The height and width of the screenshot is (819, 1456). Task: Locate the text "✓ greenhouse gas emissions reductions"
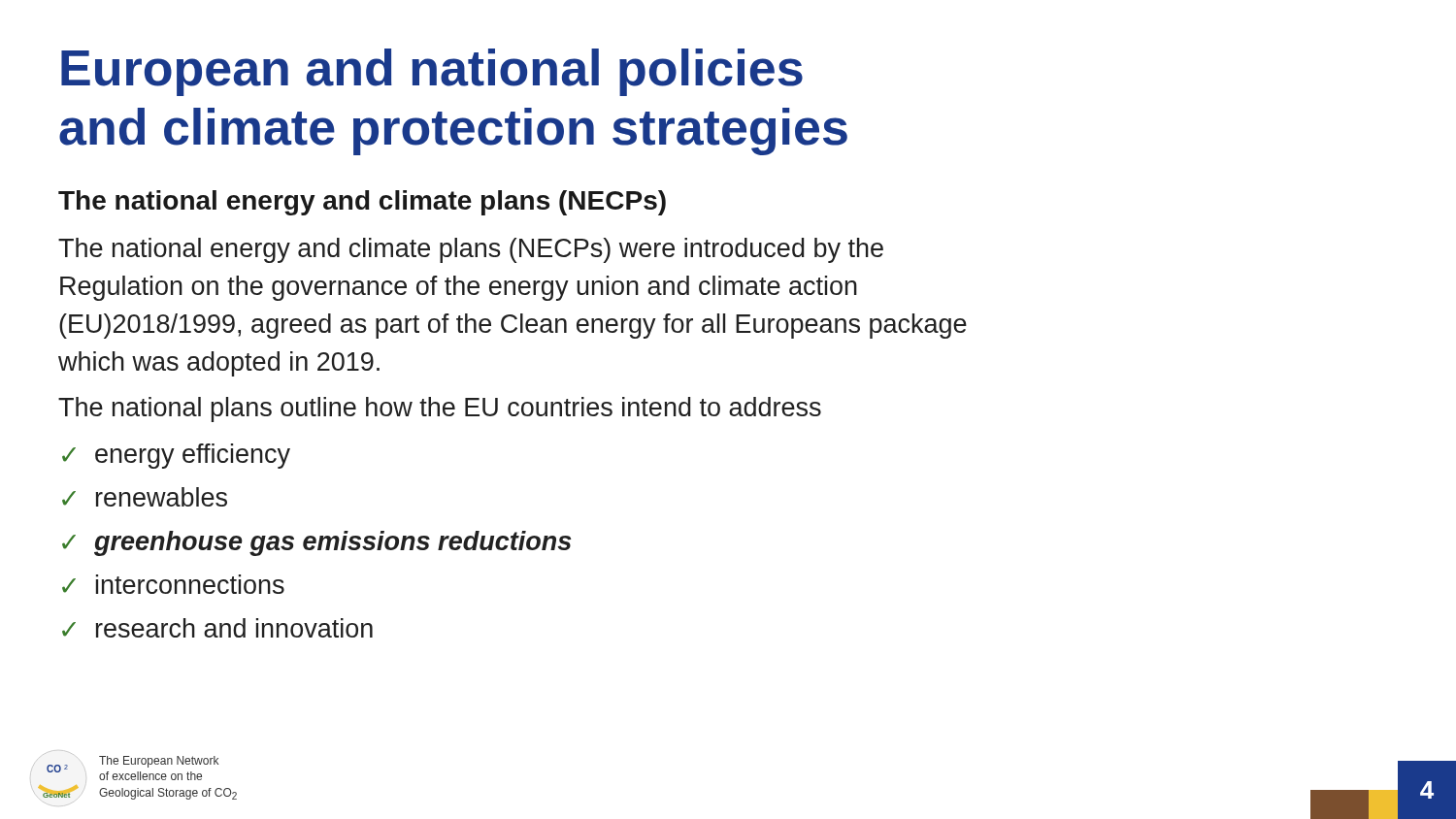pos(315,543)
